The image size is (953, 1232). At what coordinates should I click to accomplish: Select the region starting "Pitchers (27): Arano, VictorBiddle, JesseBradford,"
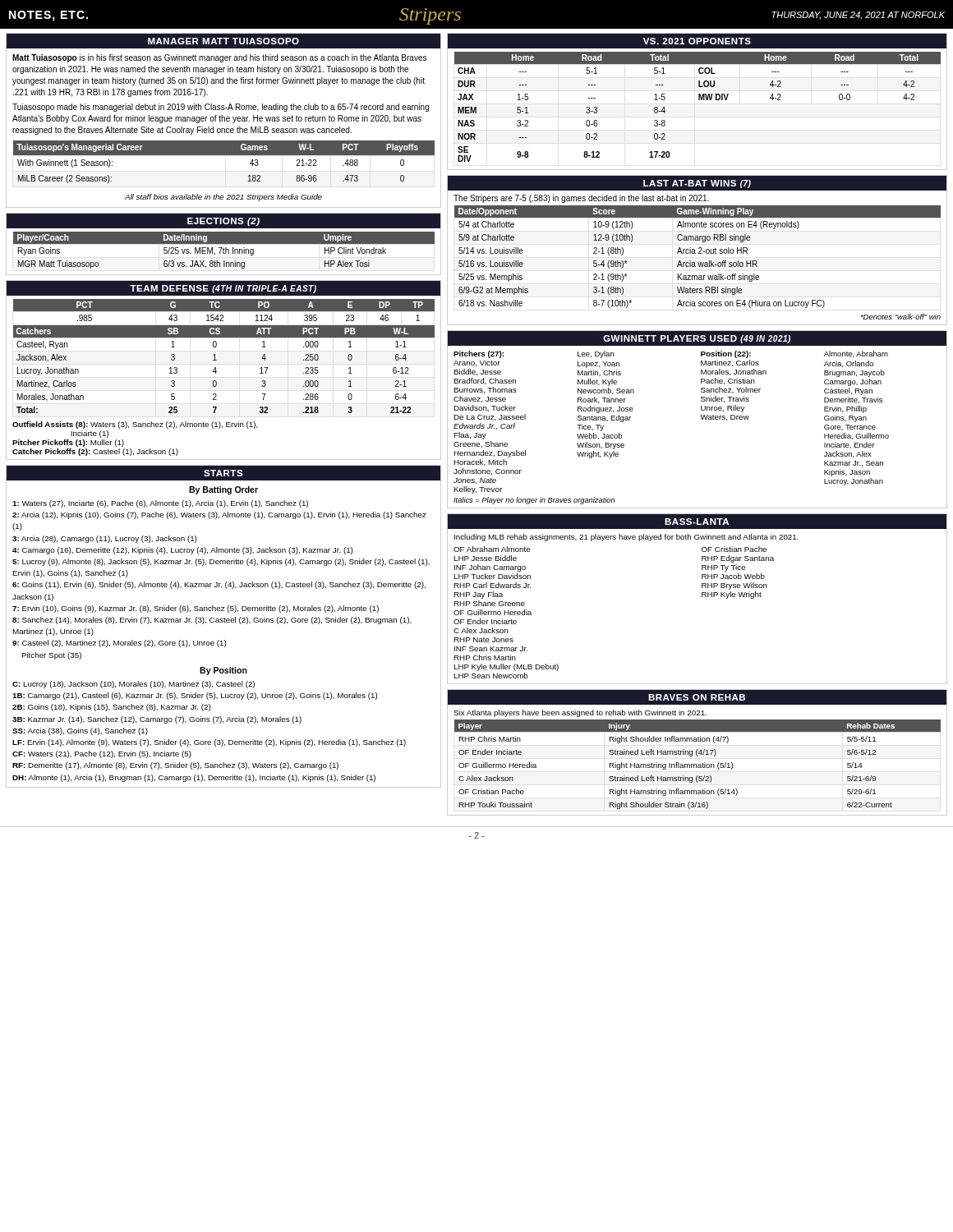pos(490,421)
